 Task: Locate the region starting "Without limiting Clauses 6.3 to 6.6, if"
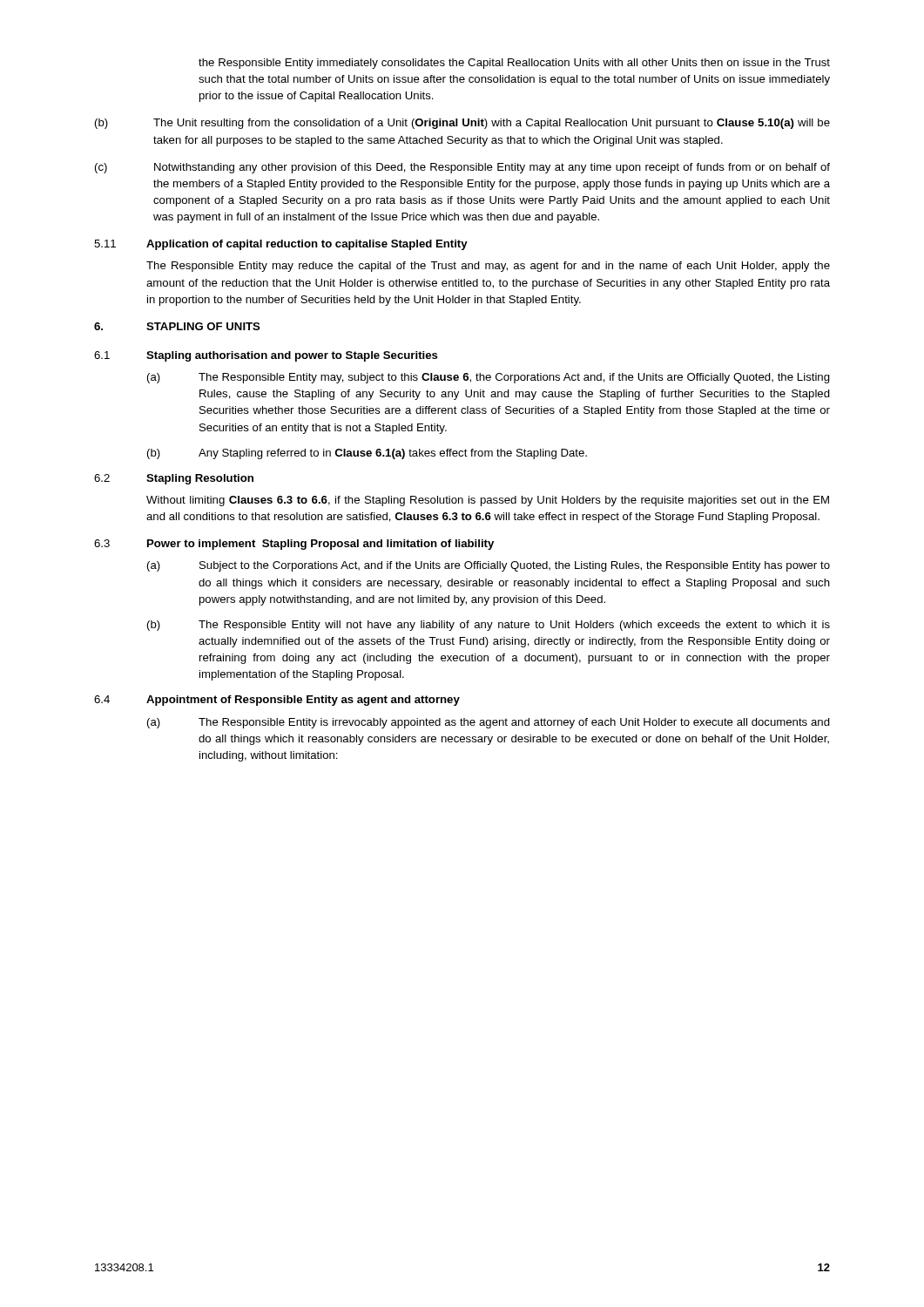(x=488, y=508)
